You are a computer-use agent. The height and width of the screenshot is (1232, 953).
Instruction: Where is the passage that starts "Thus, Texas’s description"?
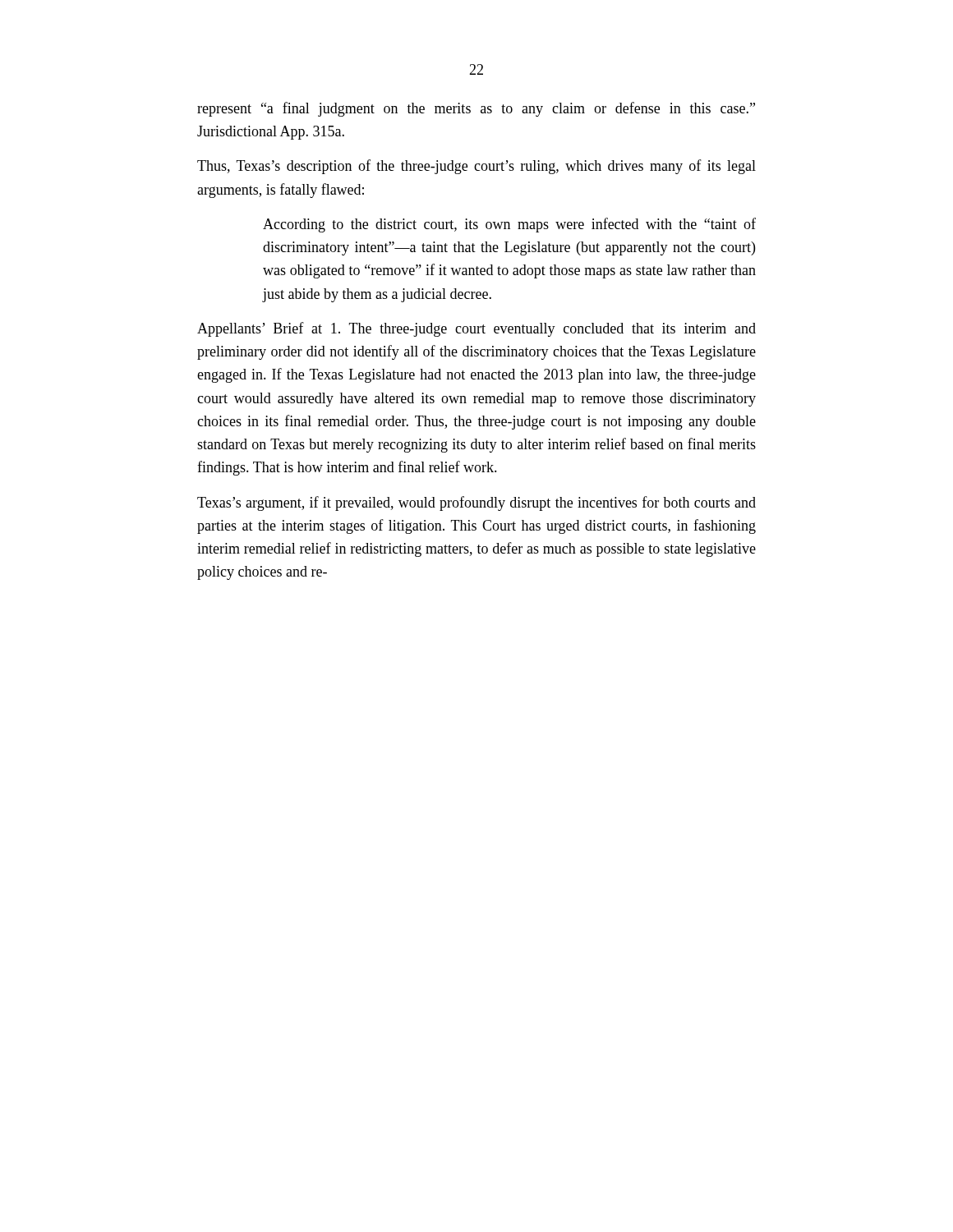(x=476, y=178)
